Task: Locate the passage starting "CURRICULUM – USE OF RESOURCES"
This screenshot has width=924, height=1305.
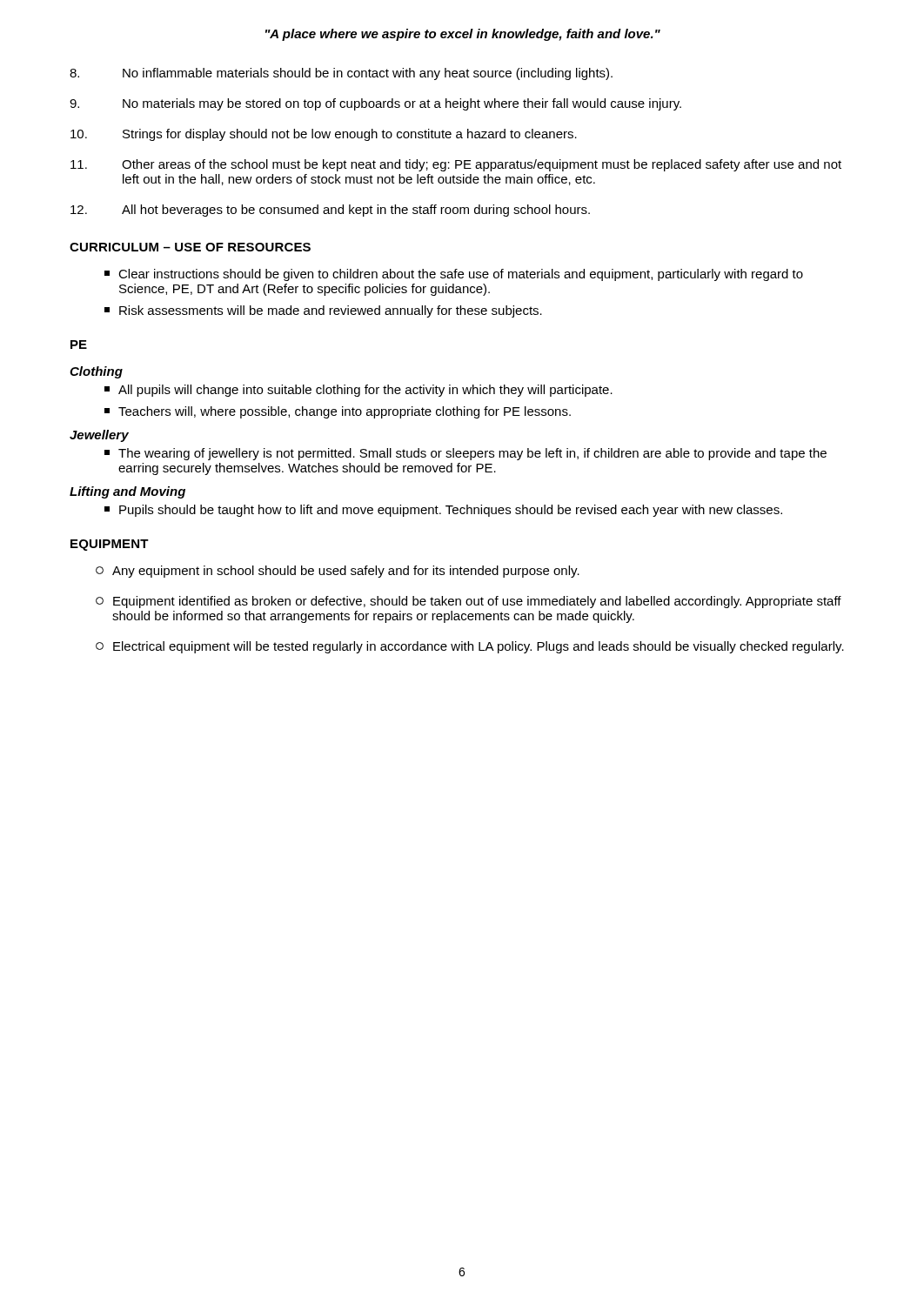Action: [x=190, y=247]
